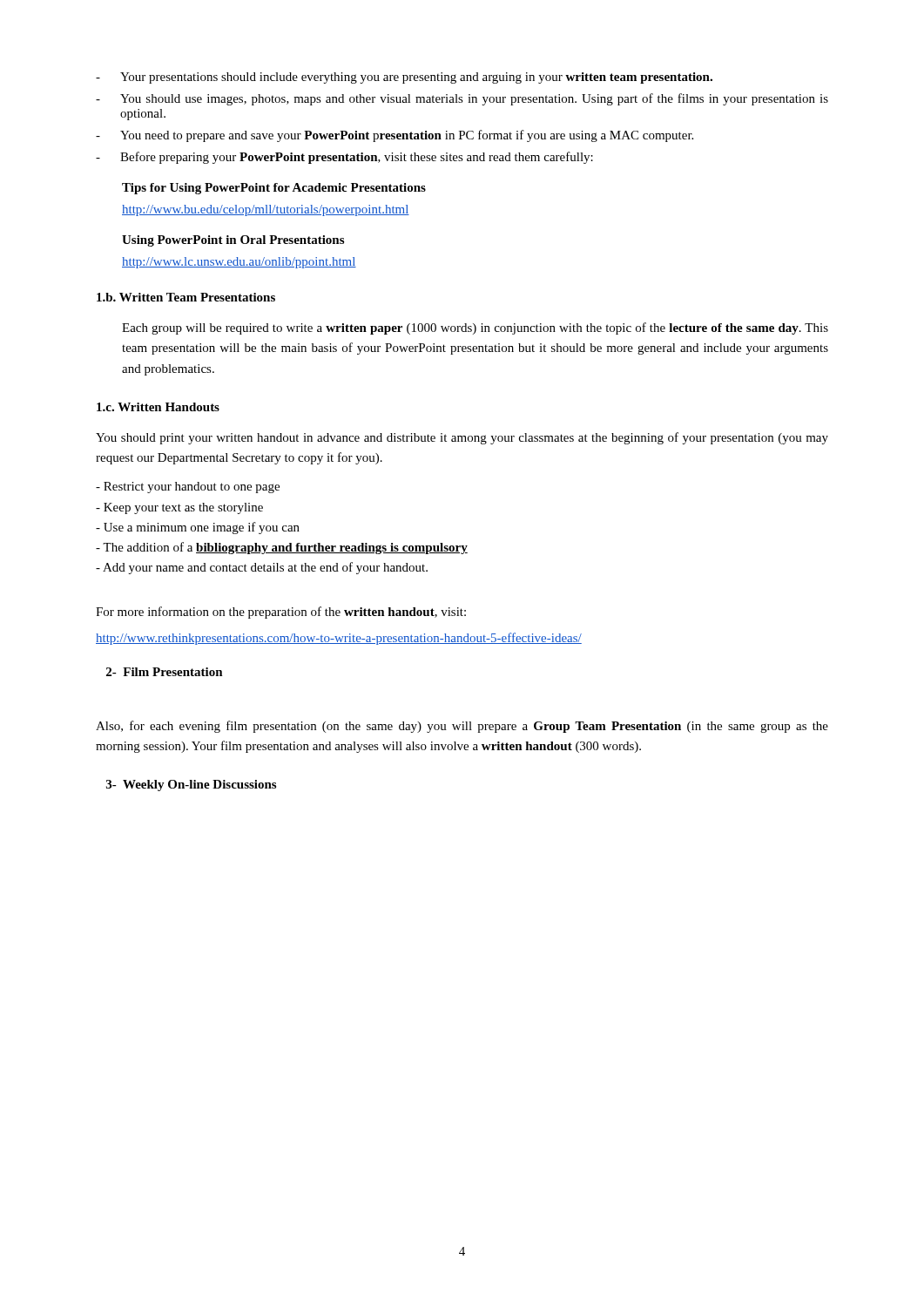Select the text block that says "Each group will be required"
The image size is (924, 1307).
(x=475, y=348)
